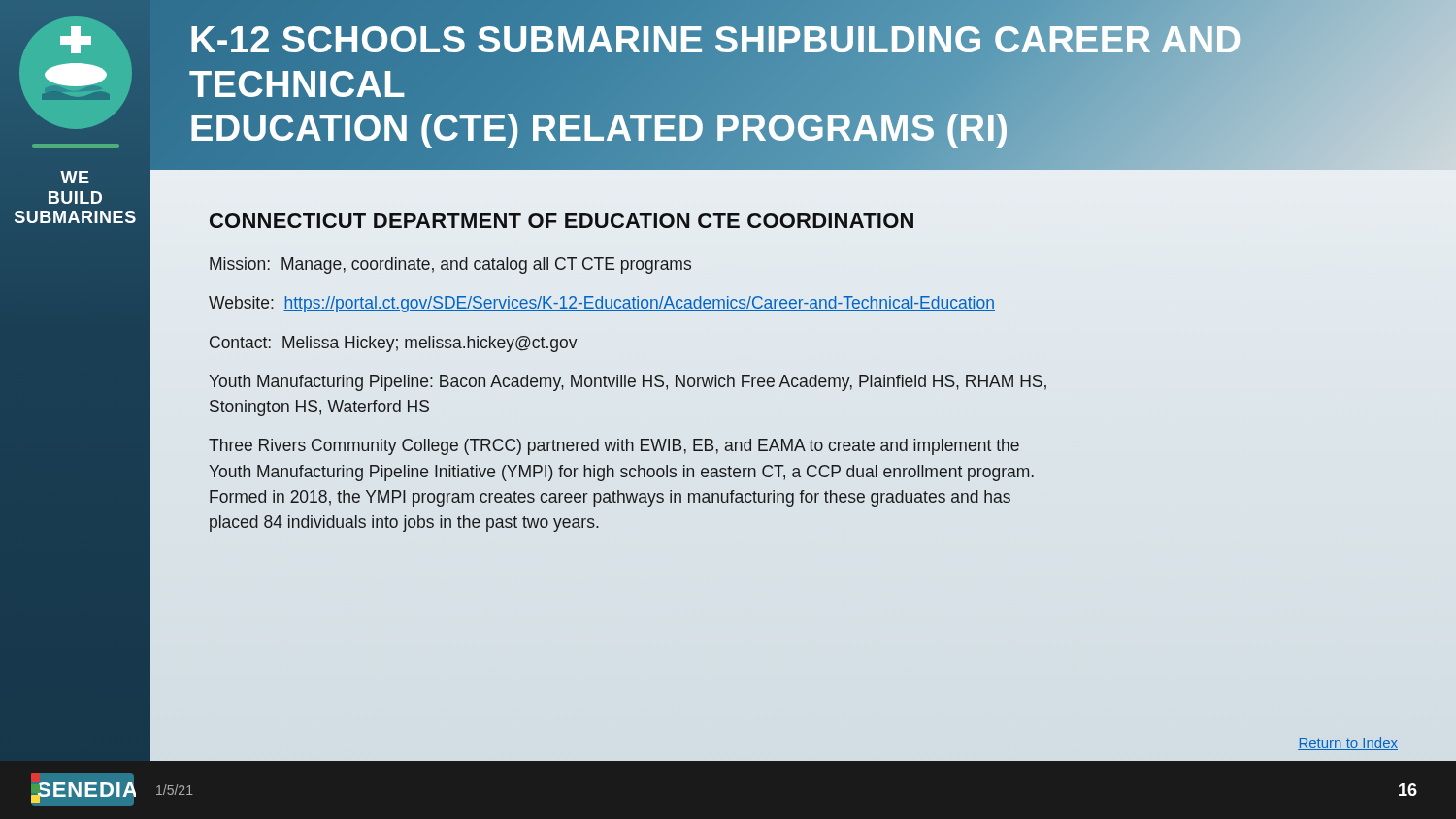Where is the section header that starts "CONNECTICUT DEPARTMENT OF EDUCATION"?
The image size is (1456, 819).
pyautogui.click(x=562, y=221)
